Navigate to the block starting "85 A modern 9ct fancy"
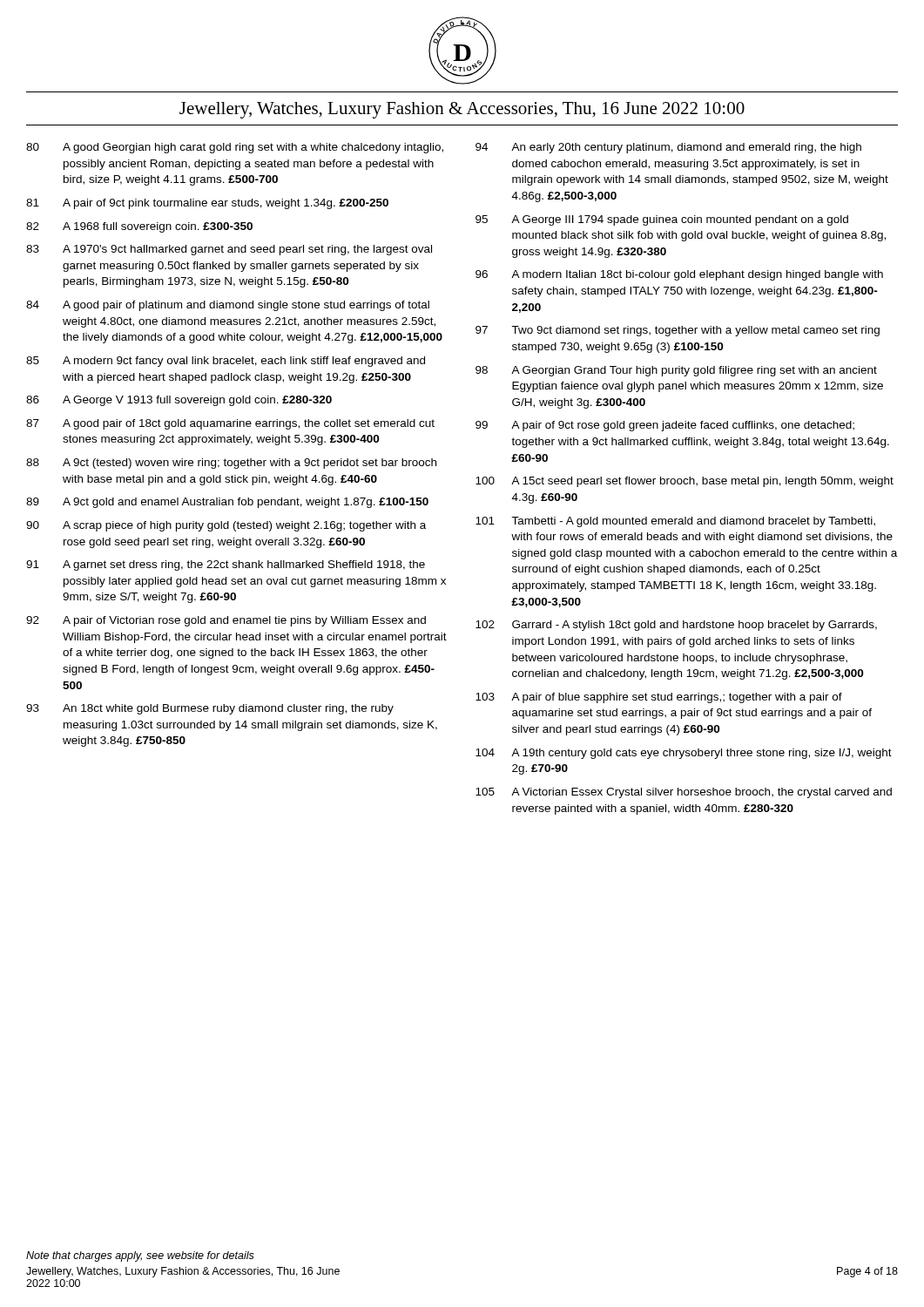Image resolution: width=924 pixels, height=1307 pixels. coord(238,369)
